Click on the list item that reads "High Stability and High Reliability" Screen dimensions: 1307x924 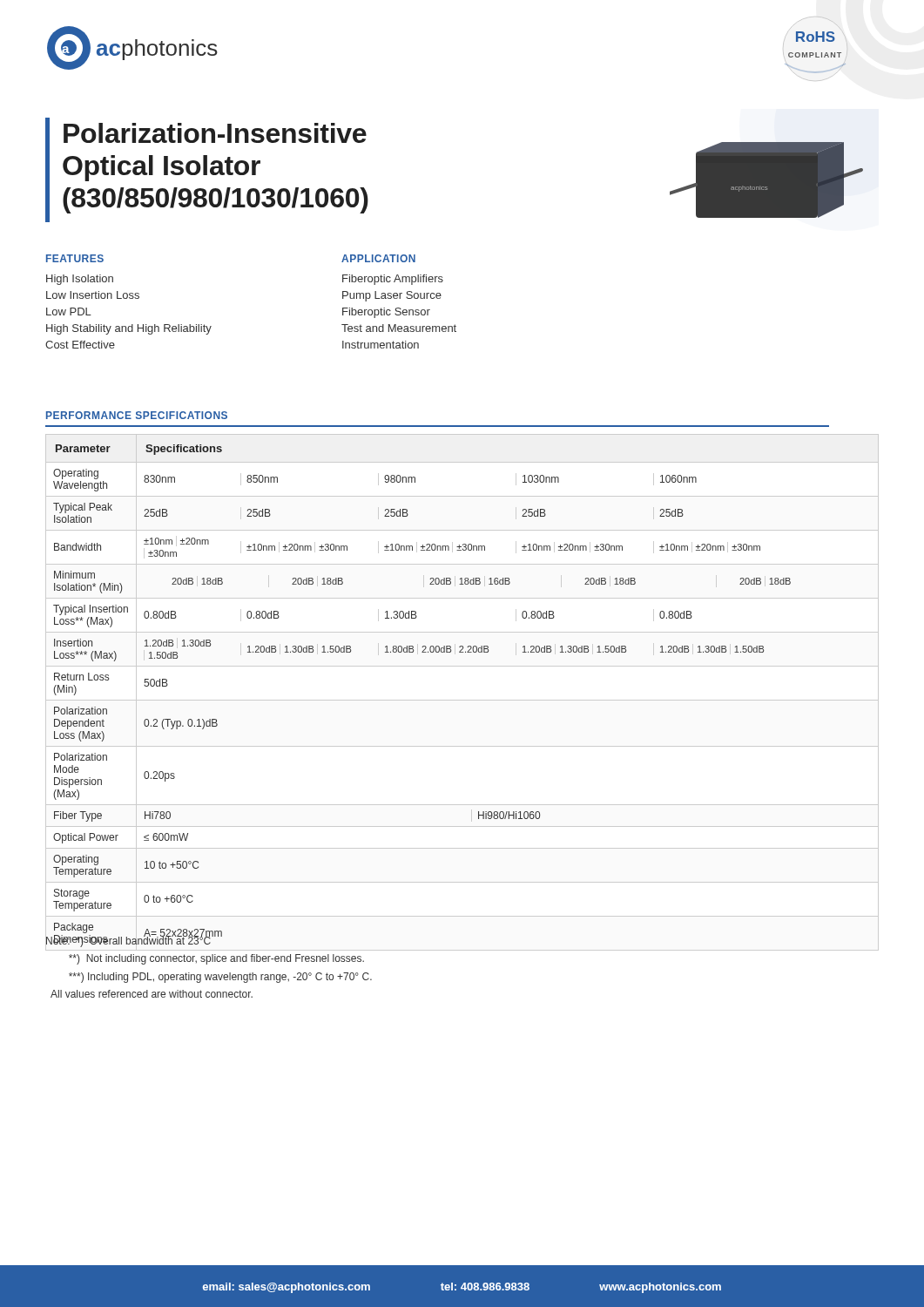click(128, 328)
